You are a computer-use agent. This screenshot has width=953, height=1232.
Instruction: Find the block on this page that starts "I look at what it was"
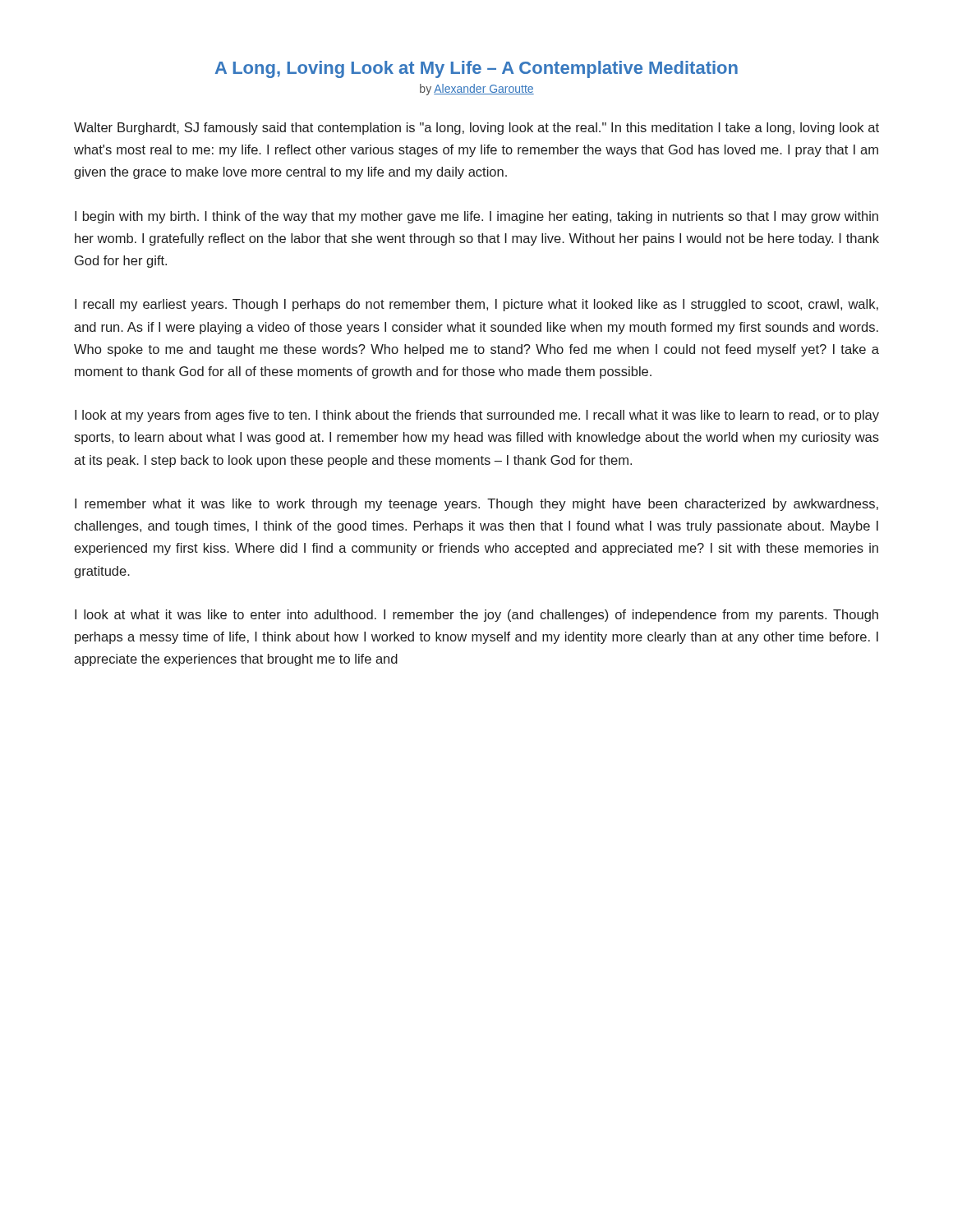476,637
